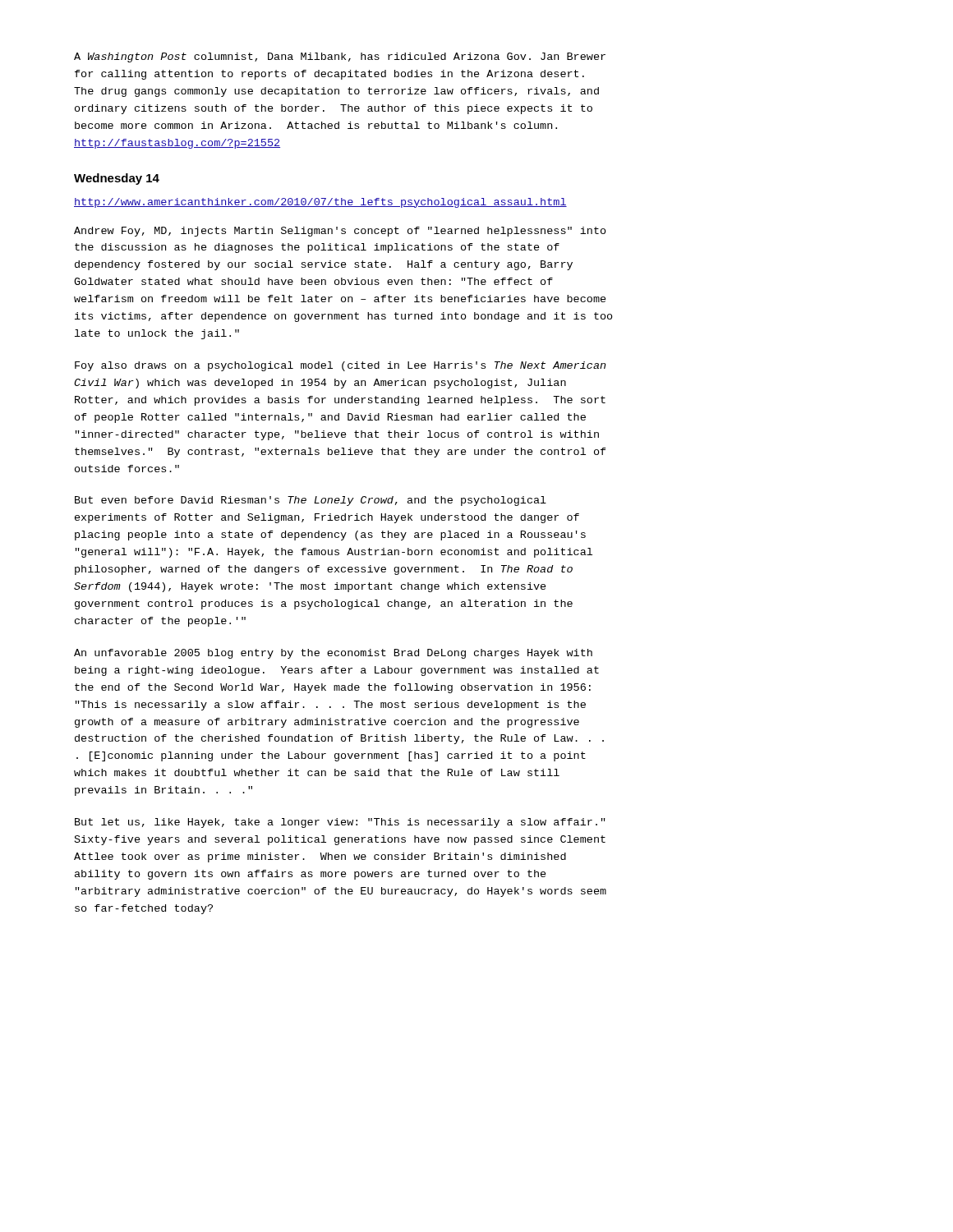Select the text block with the text "Foy also draws on a psychological"
Image resolution: width=953 pixels, height=1232 pixels.
(340, 417)
